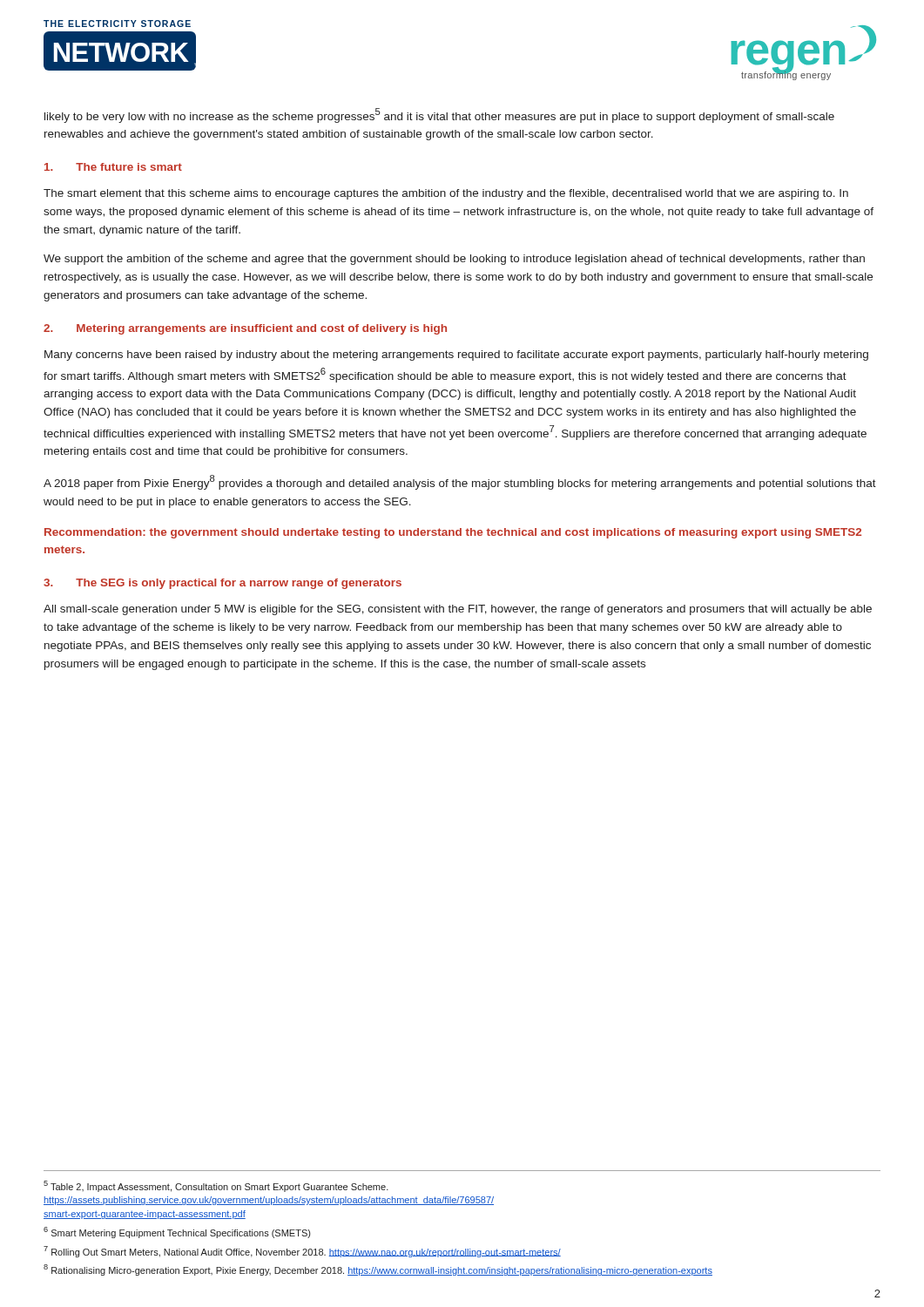Locate the text block that says "All small-scale generation"
This screenshot has width=924, height=1307.
pyautogui.click(x=462, y=637)
